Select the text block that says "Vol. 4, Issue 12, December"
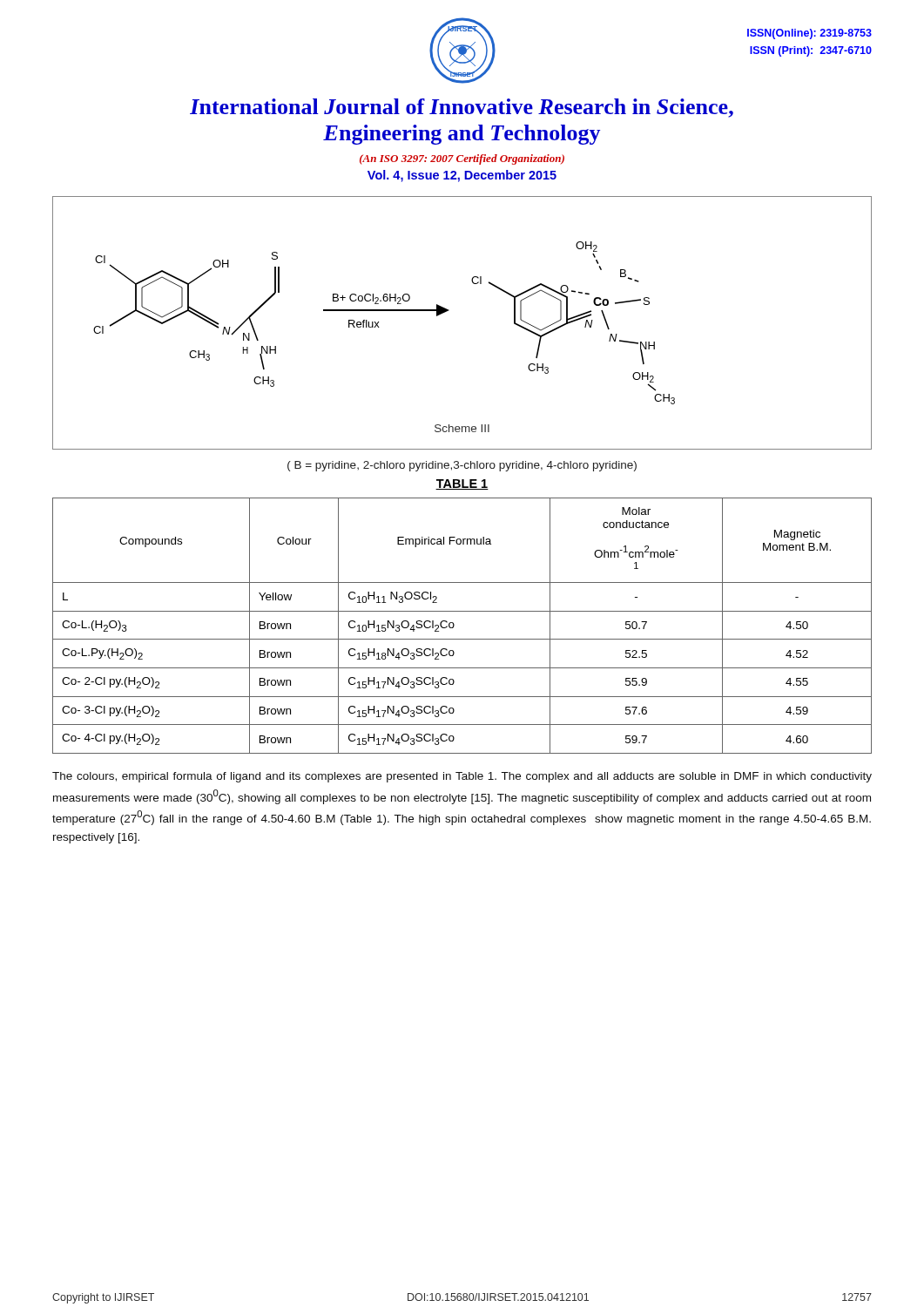The height and width of the screenshot is (1307, 924). pos(462,175)
